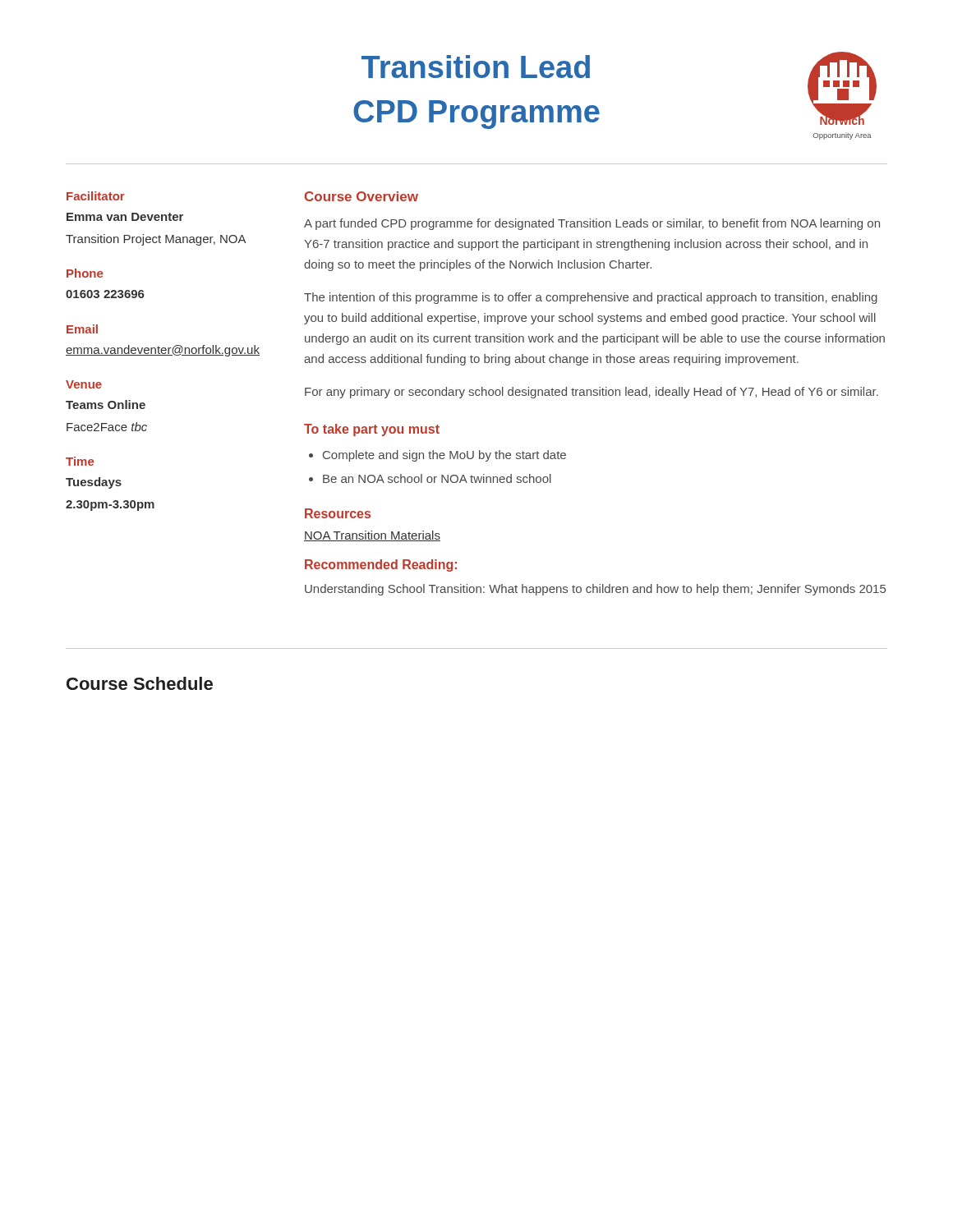Select the region starting "NOA Transition Materials"
Screen dimensions: 1232x953
point(372,535)
